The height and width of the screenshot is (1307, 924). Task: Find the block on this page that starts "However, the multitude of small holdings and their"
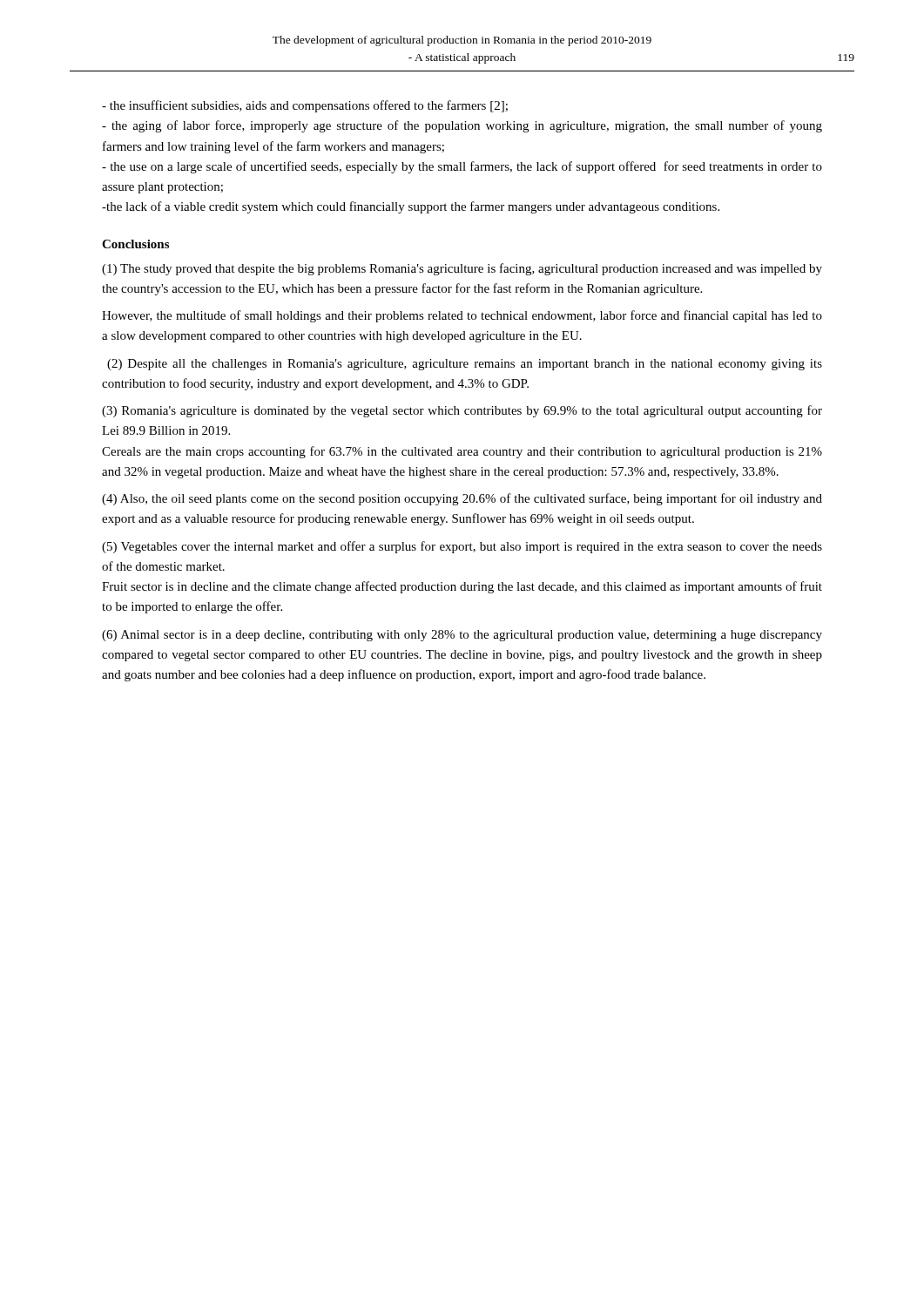(462, 326)
